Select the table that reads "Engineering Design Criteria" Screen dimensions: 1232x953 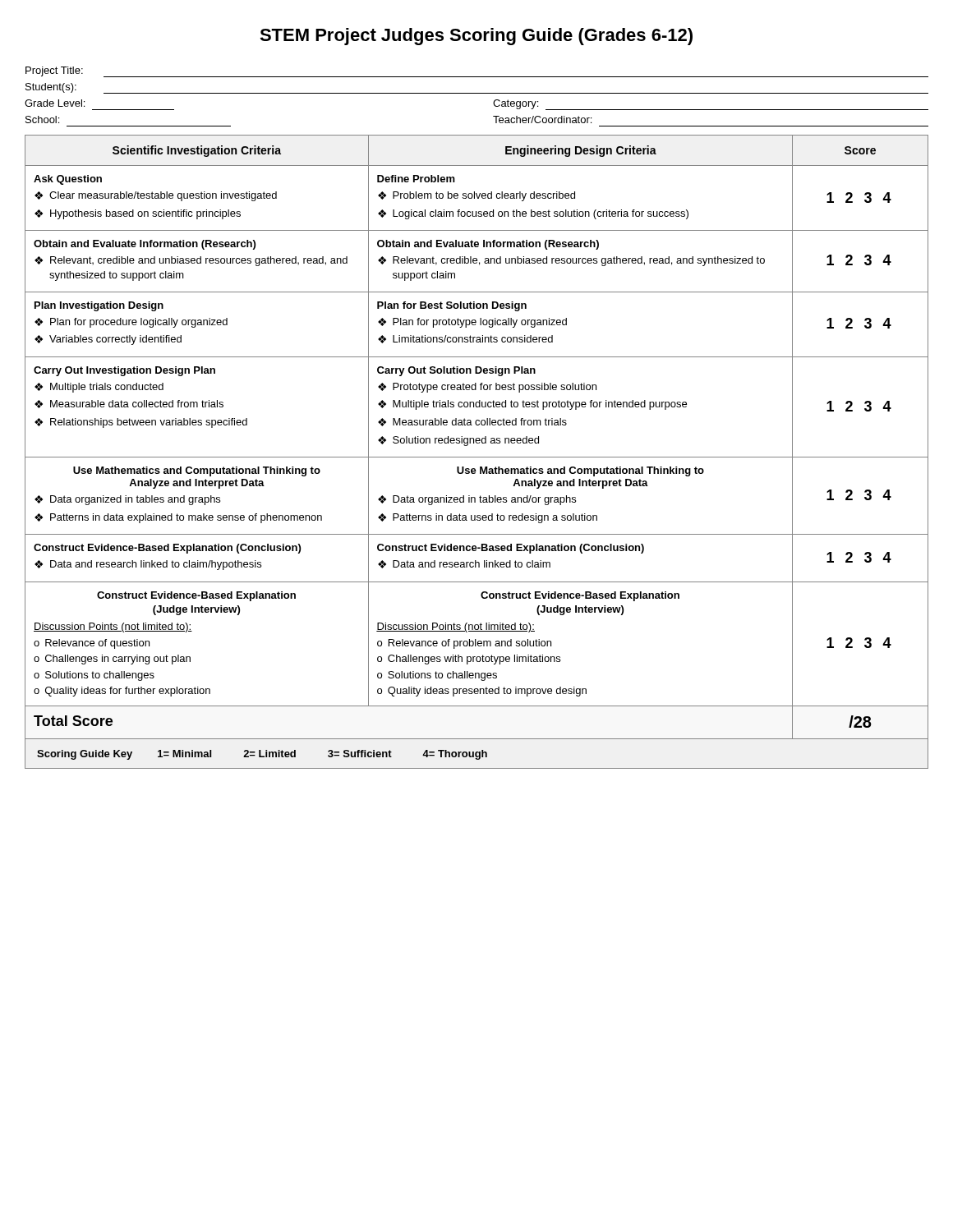tap(476, 452)
